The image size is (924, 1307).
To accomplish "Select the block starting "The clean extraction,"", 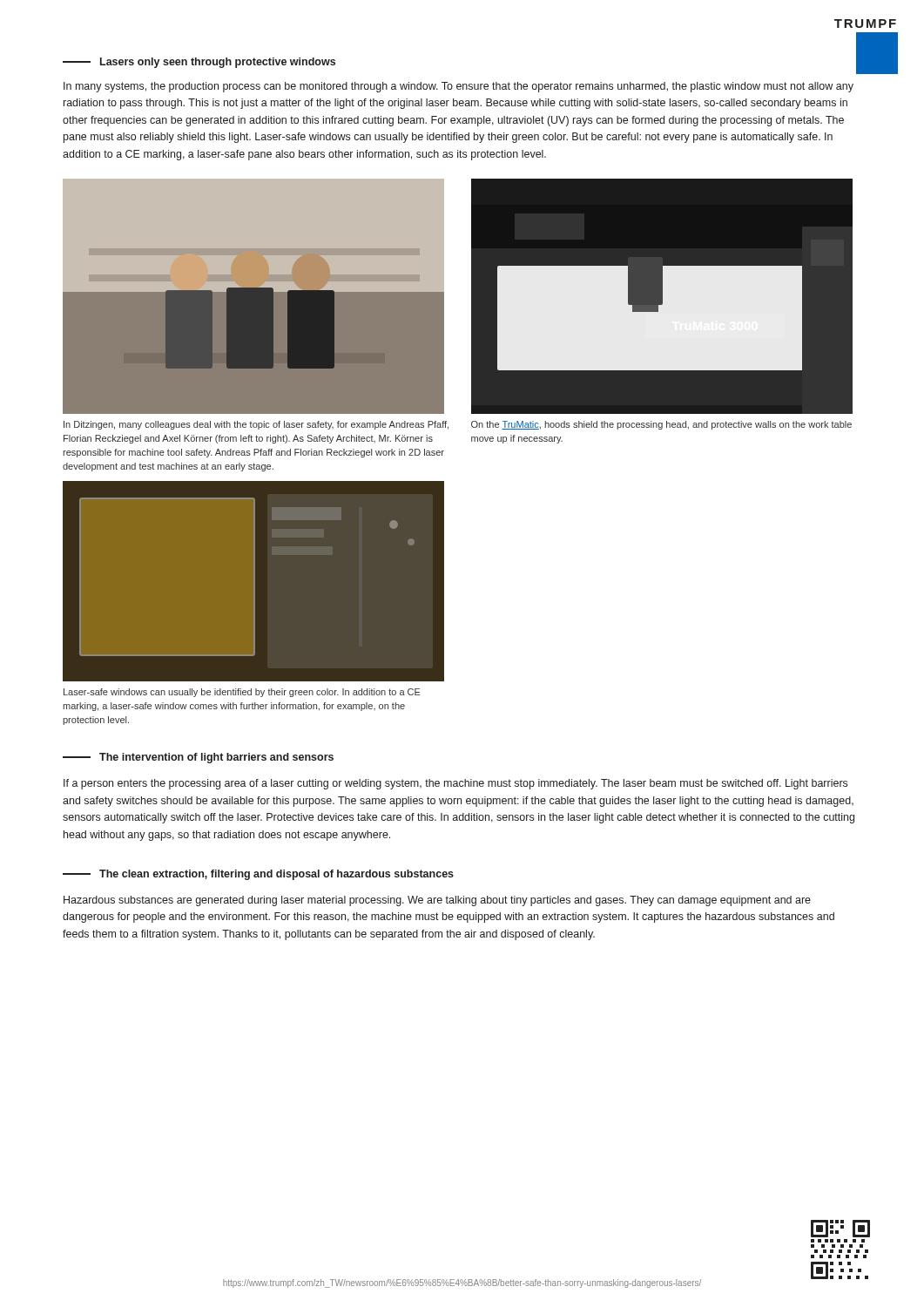I will 258,874.
